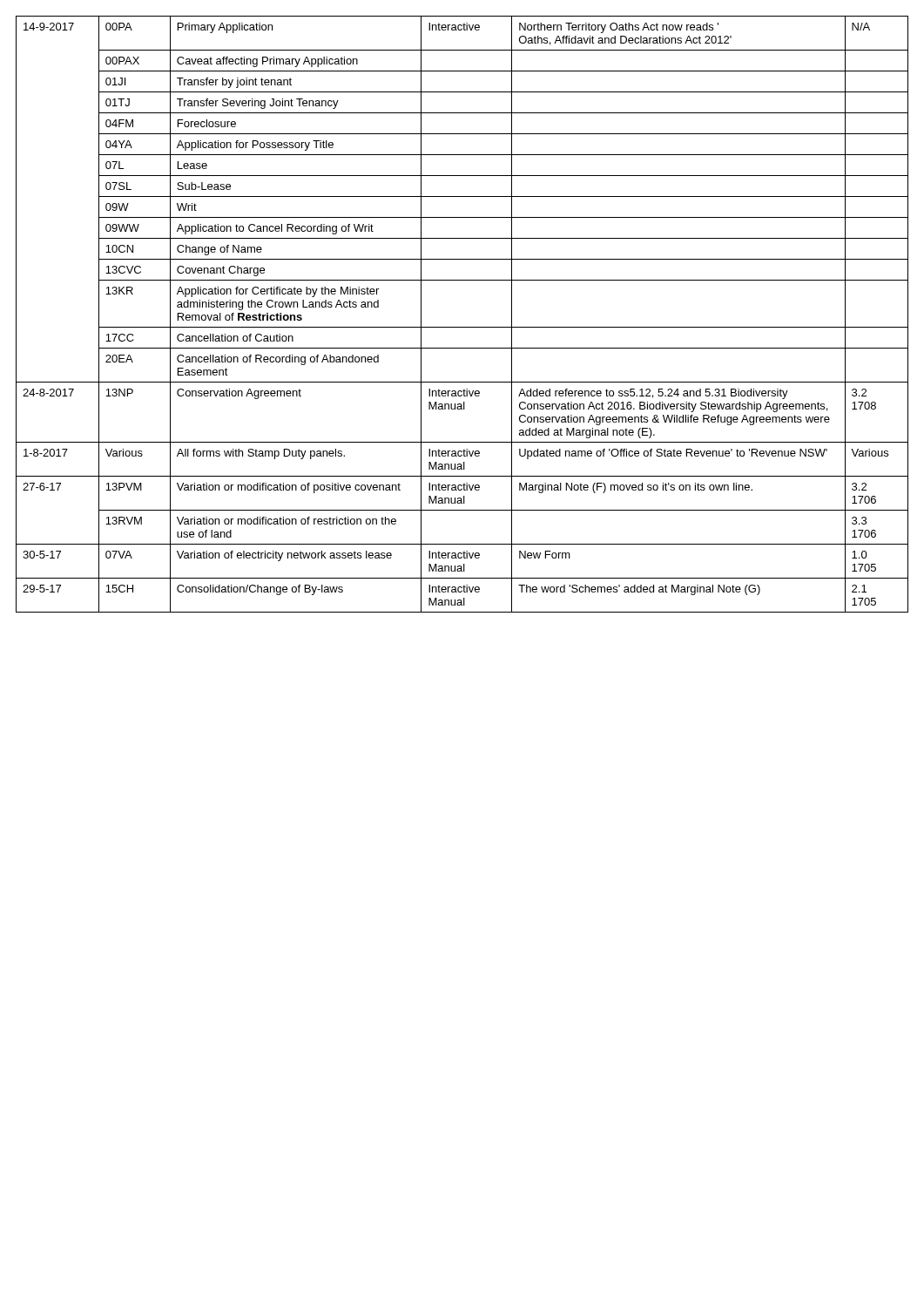This screenshot has height=1307, width=924.
Task: Locate the table with the text "Marginal Note (F) moved"
Action: tap(462, 314)
